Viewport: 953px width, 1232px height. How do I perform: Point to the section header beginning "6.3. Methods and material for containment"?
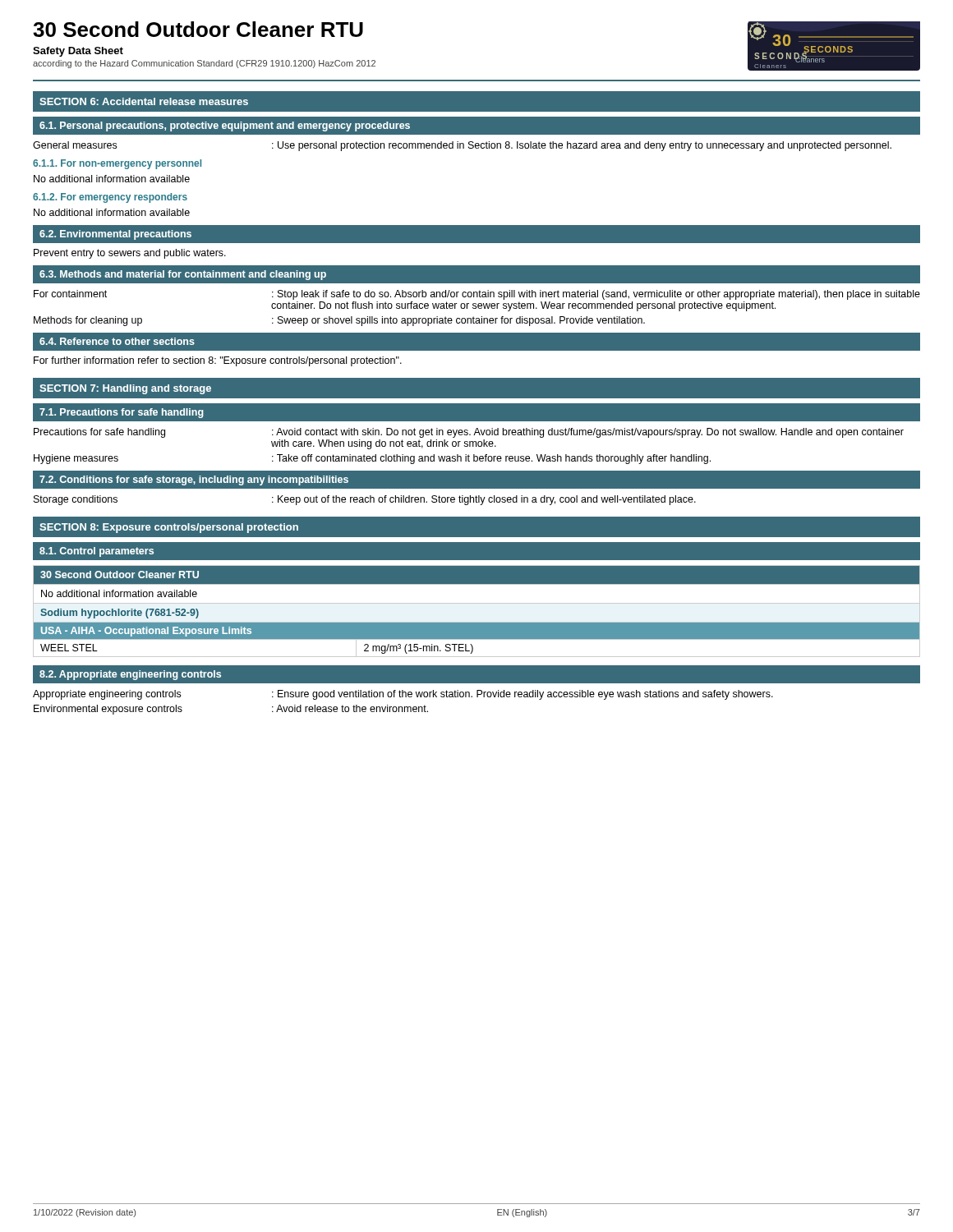click(x=183, y=274)
